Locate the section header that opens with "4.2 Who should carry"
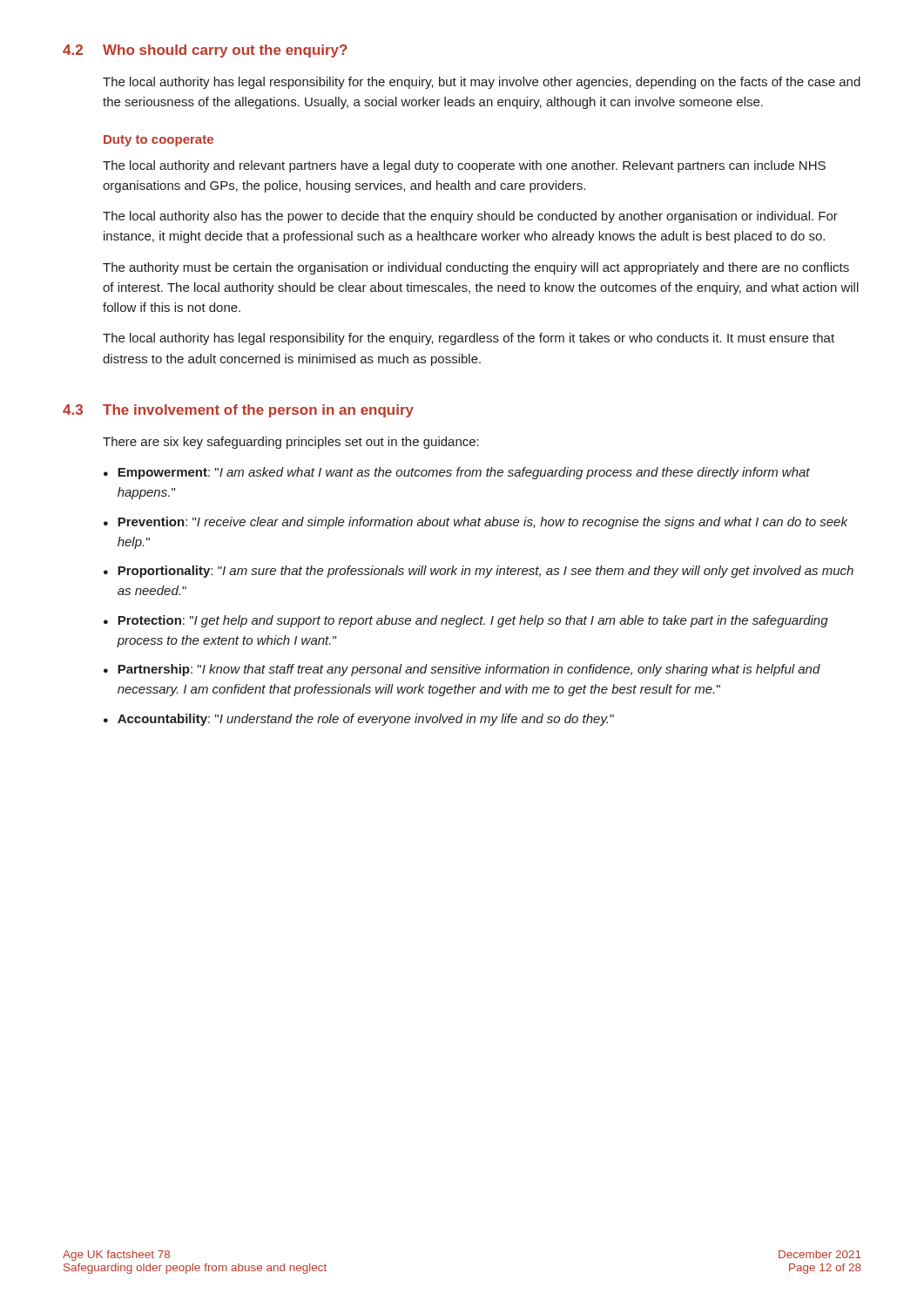This screenshot has width=924, height=1307. pyautogui.click(x=205, y=51)
